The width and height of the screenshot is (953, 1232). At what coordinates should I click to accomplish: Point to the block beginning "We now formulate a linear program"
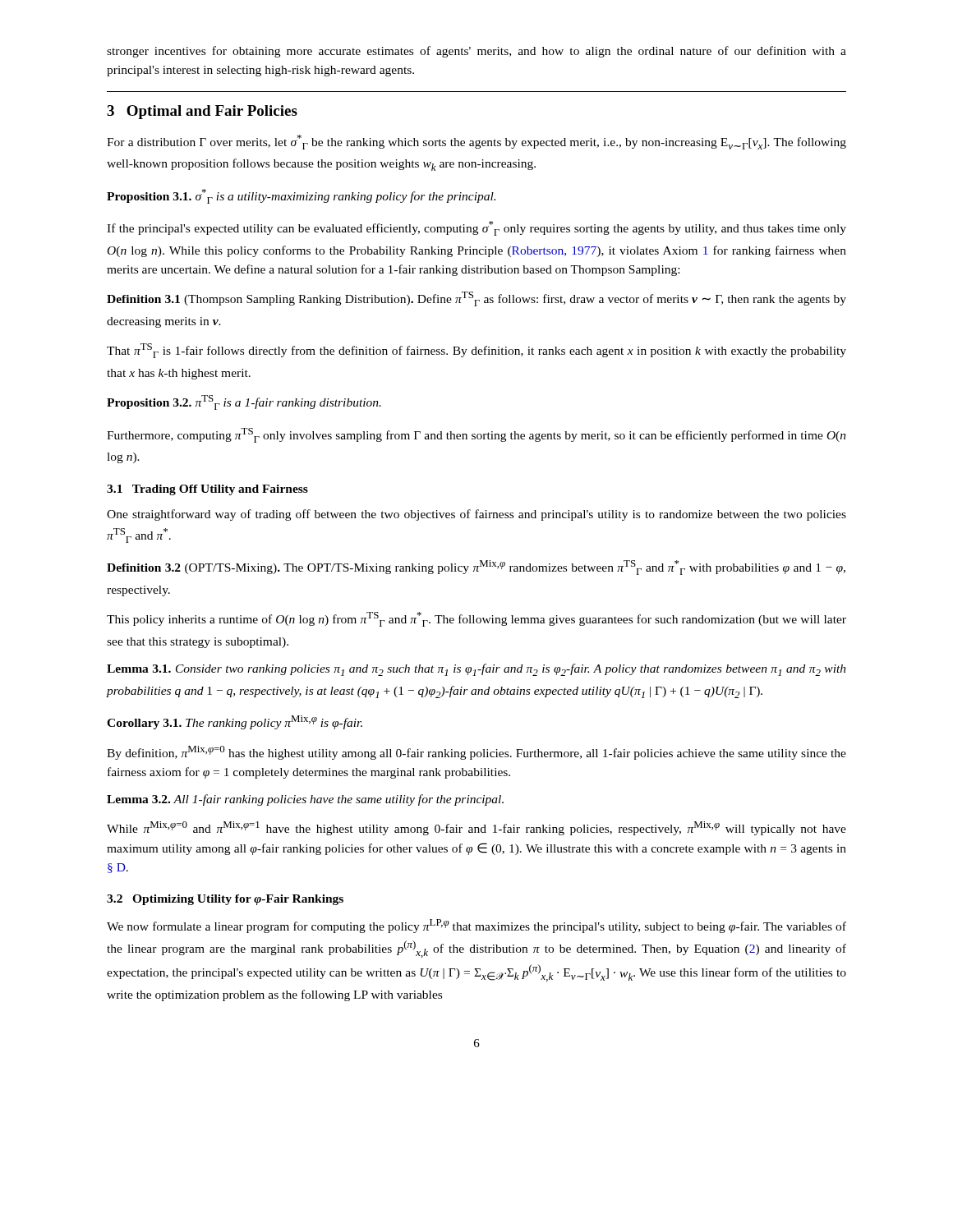[476, 959]
